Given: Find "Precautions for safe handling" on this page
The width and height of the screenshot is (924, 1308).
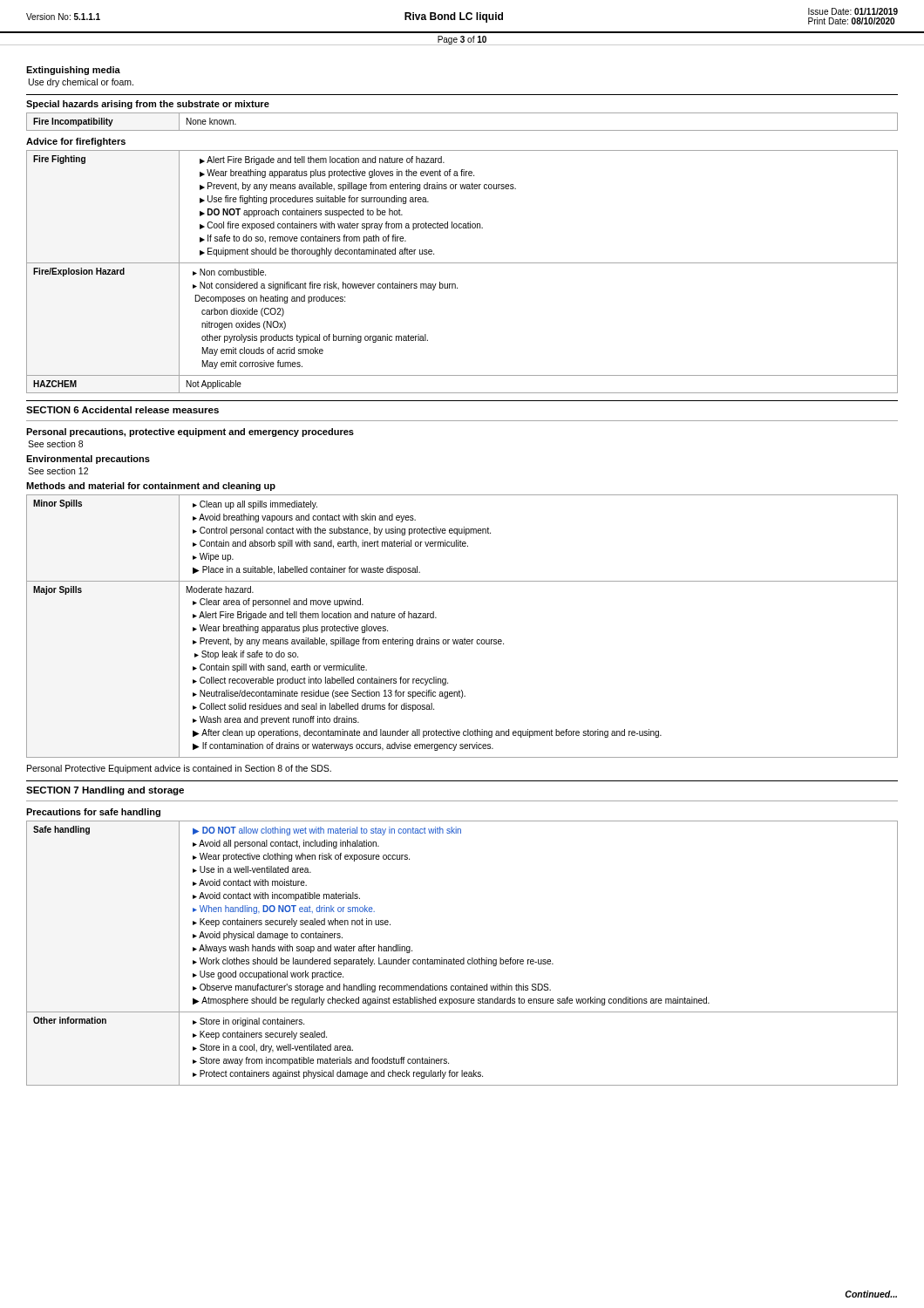Looking at the screenshot, I should (94, 812).
